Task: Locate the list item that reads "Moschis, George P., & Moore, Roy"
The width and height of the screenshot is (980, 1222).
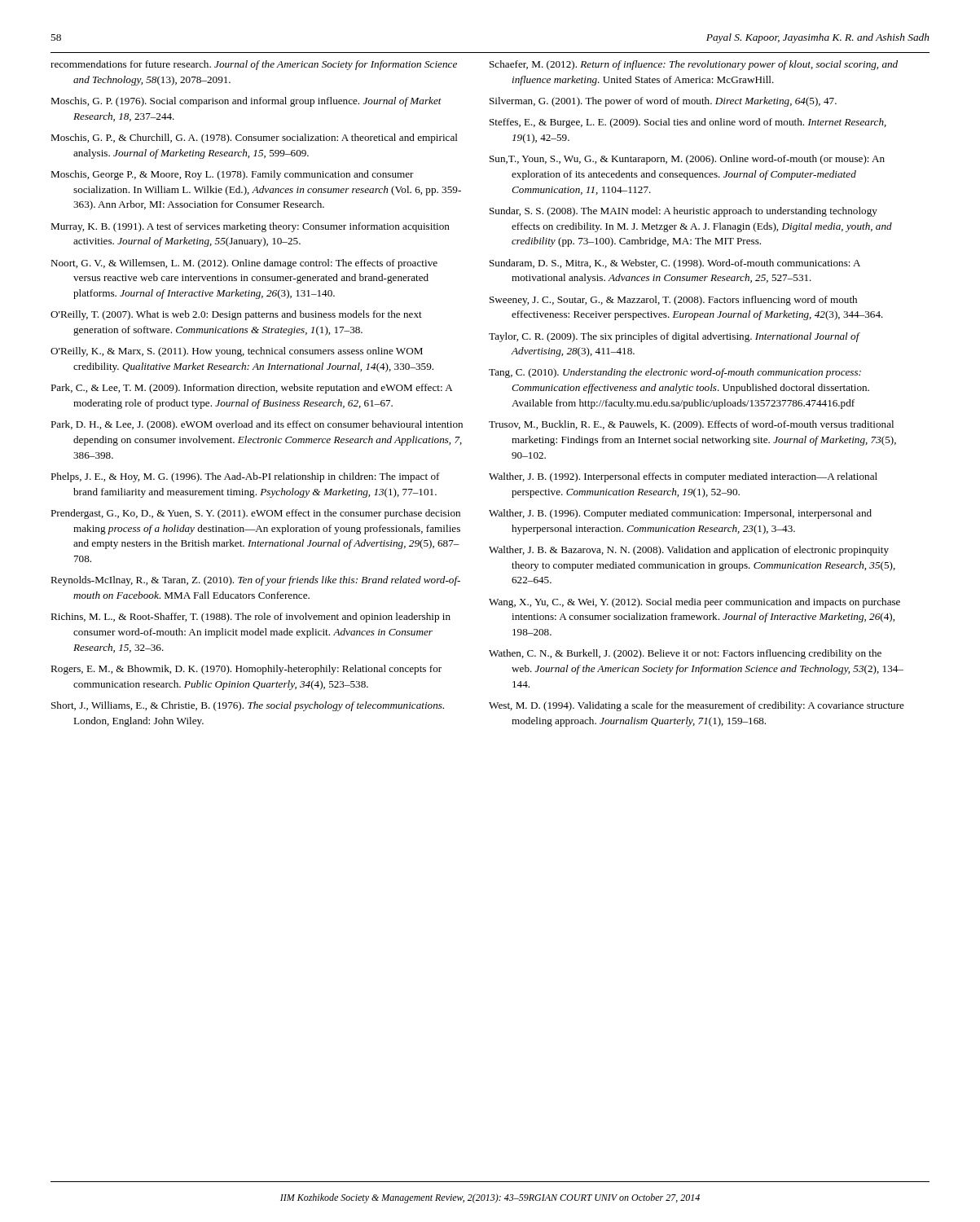Action: pyautogui.click(x=256, y=189)
